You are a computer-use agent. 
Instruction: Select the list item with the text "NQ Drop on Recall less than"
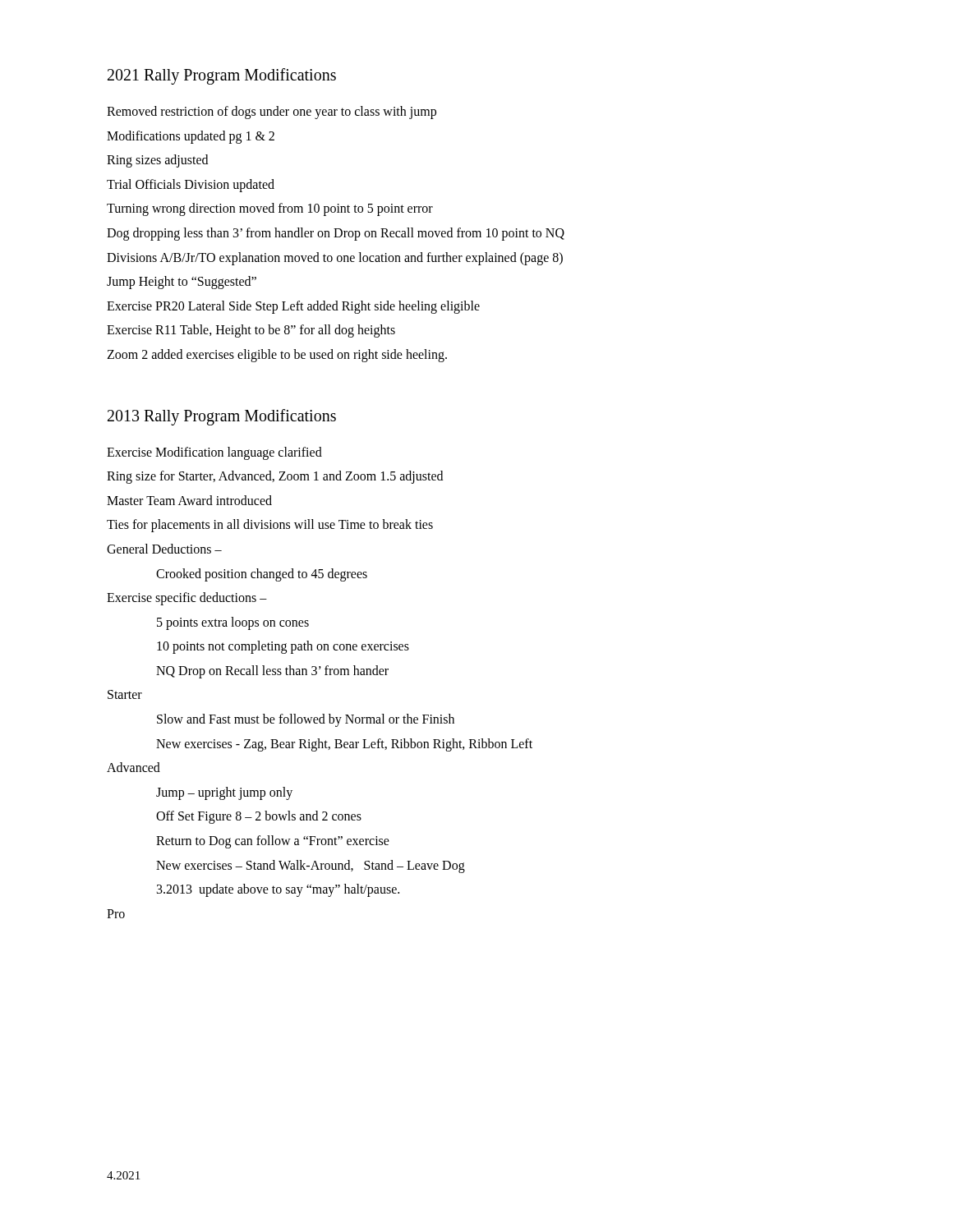272,671
